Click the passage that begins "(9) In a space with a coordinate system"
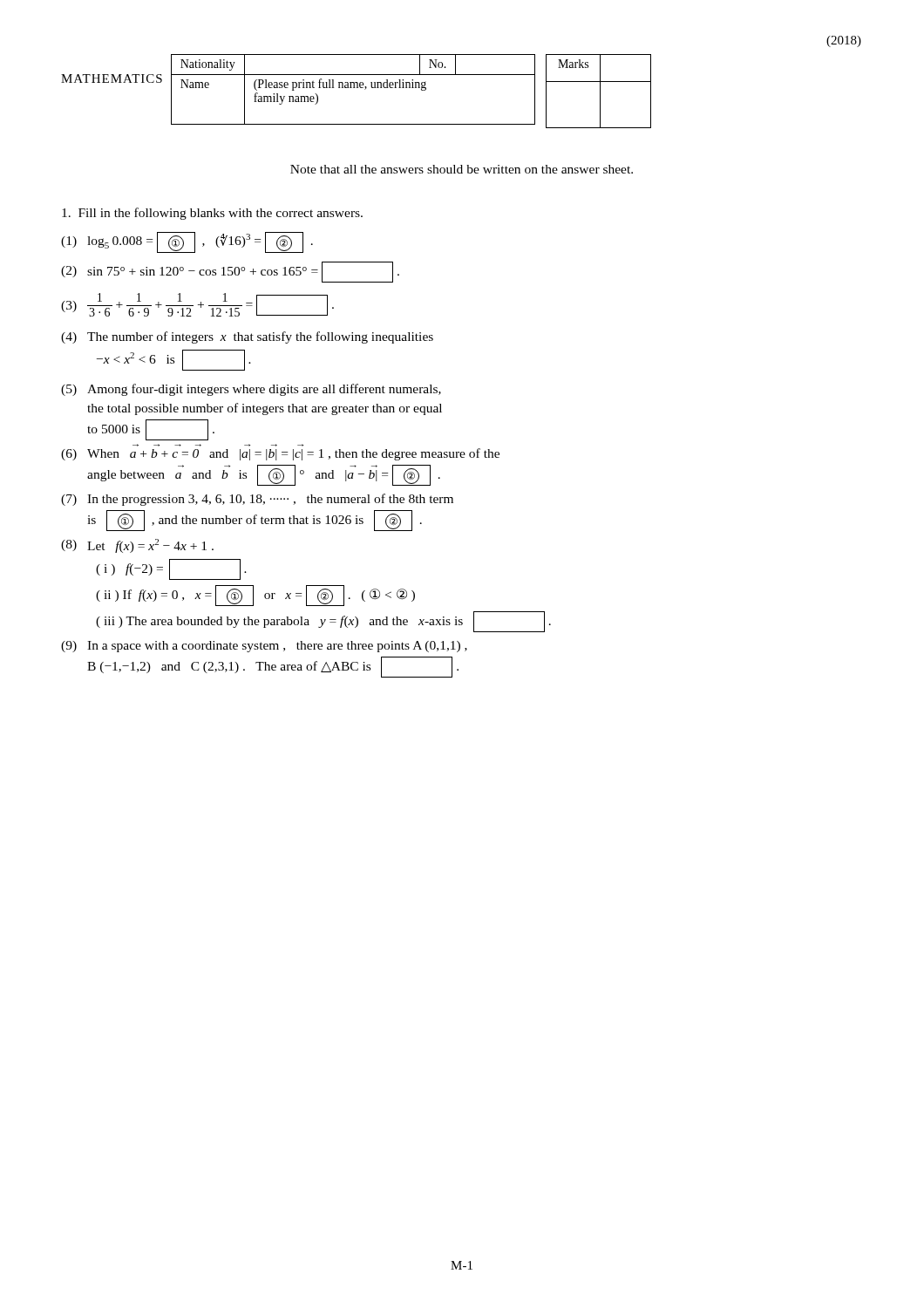924x1308 pixels. coord(264,658)
